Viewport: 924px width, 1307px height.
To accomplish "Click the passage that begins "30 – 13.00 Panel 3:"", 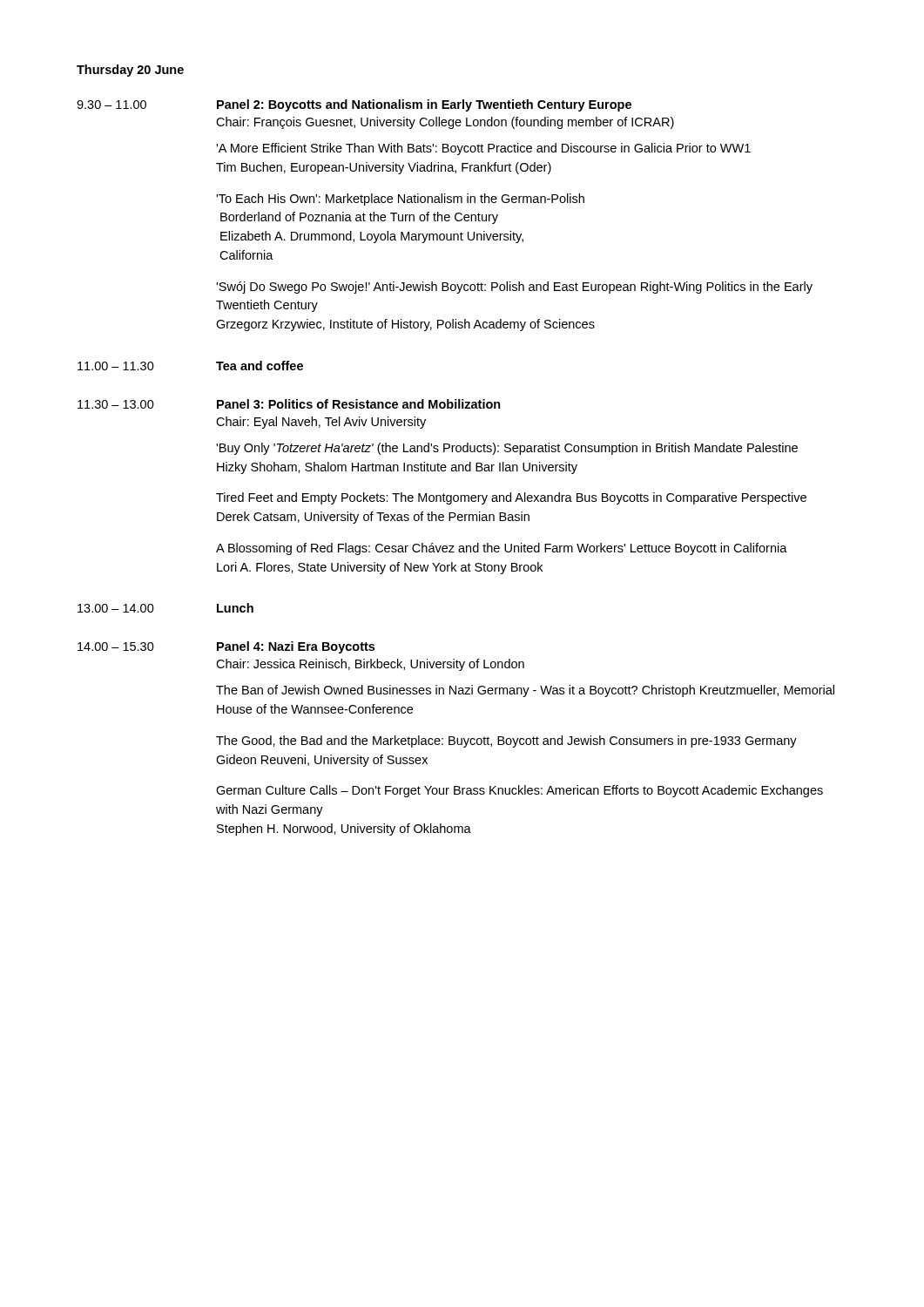I will 462,487.
